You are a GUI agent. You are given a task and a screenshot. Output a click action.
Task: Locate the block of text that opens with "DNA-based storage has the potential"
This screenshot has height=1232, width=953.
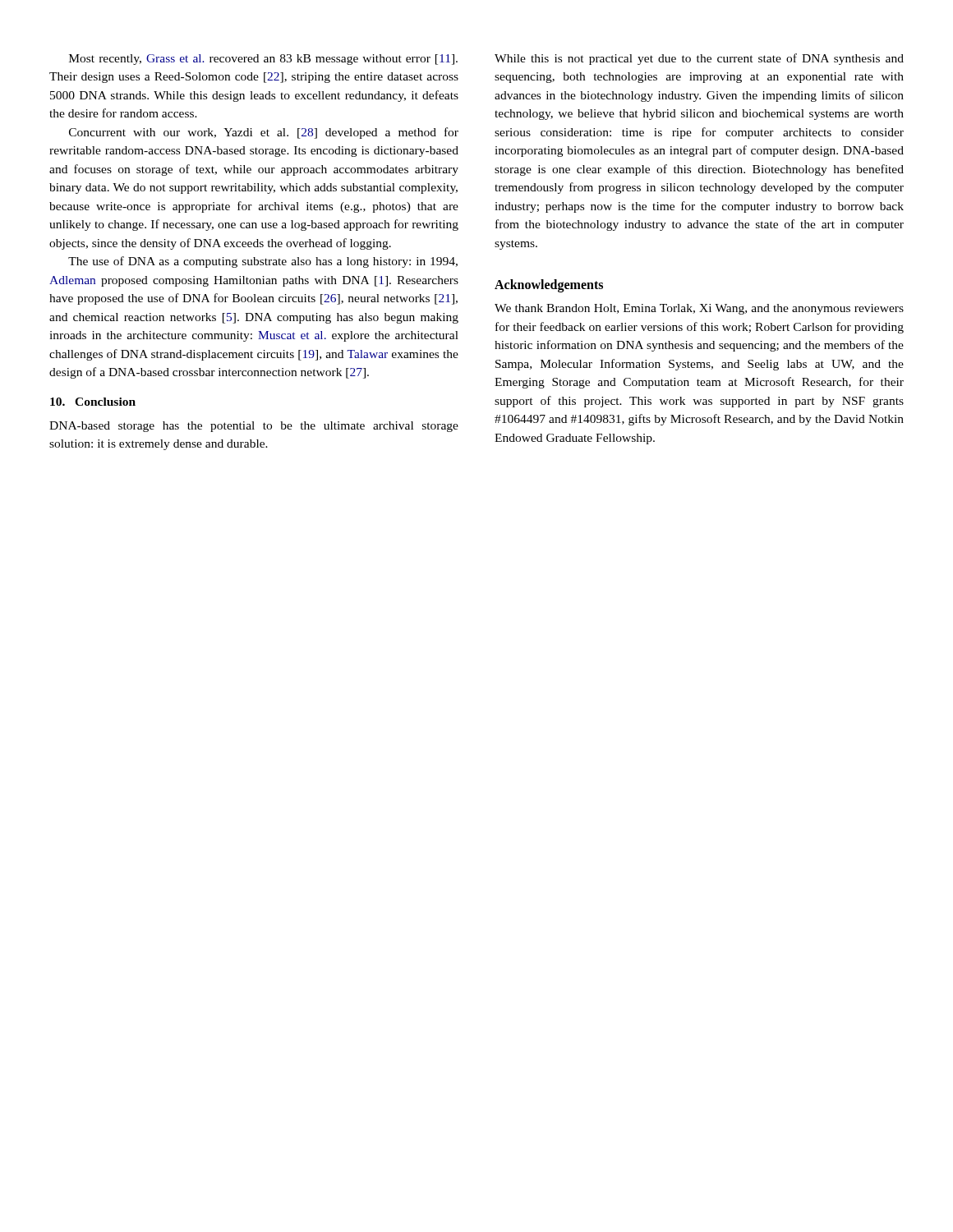click(x=254, y=435)
